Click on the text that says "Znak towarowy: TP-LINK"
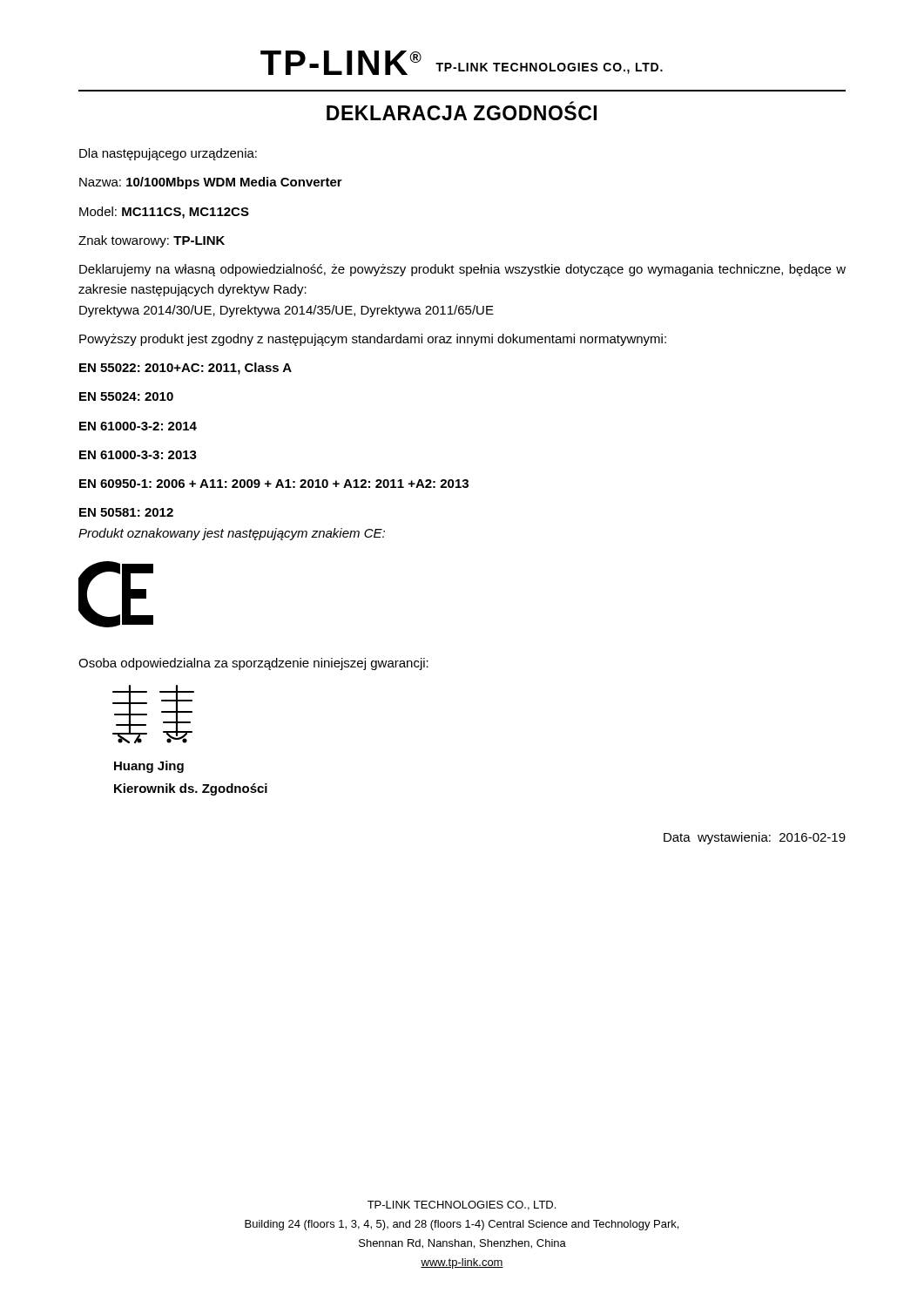 [x=152, y=240]
